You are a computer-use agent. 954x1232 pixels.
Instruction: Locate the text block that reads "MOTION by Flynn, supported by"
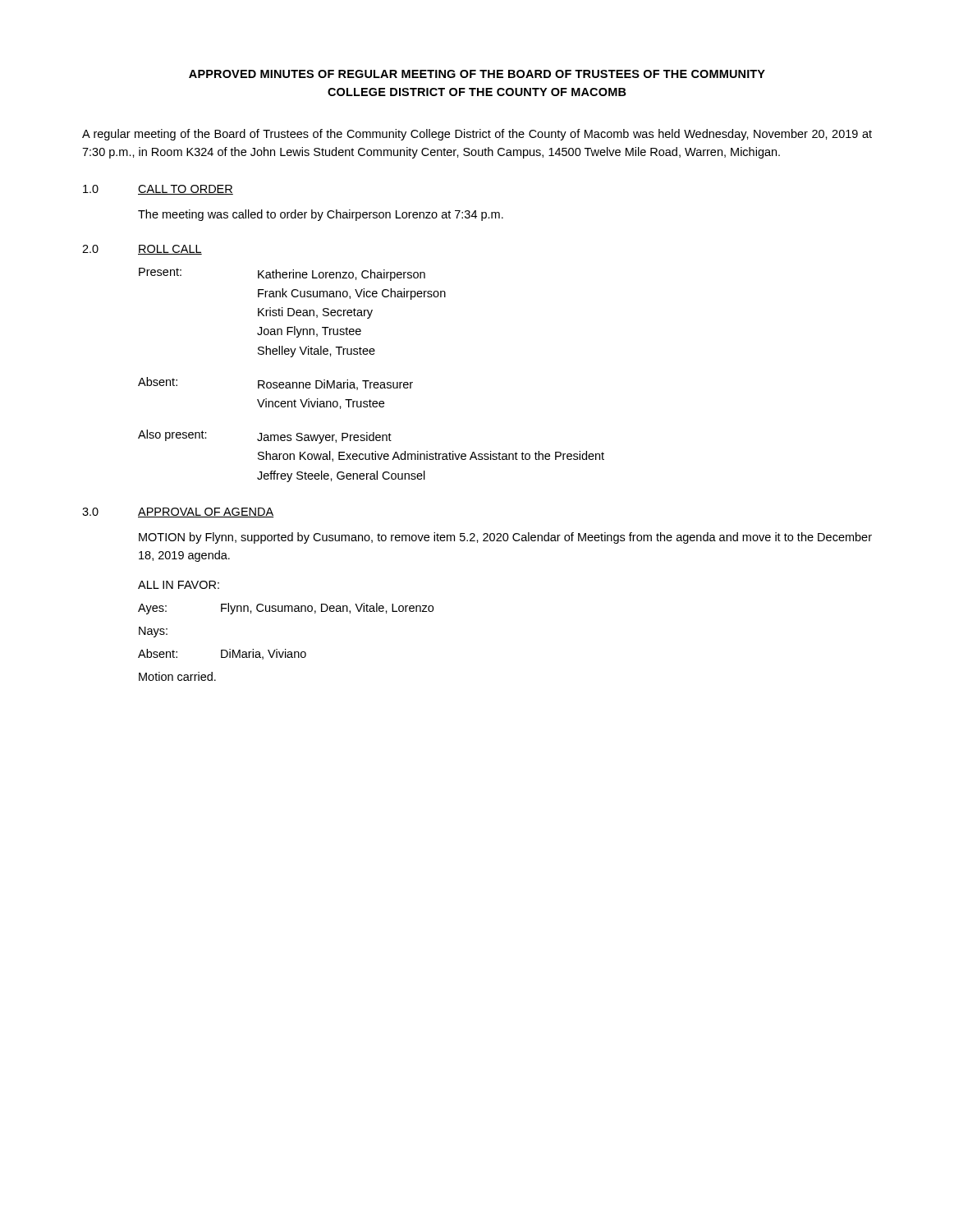coord(505,546)
